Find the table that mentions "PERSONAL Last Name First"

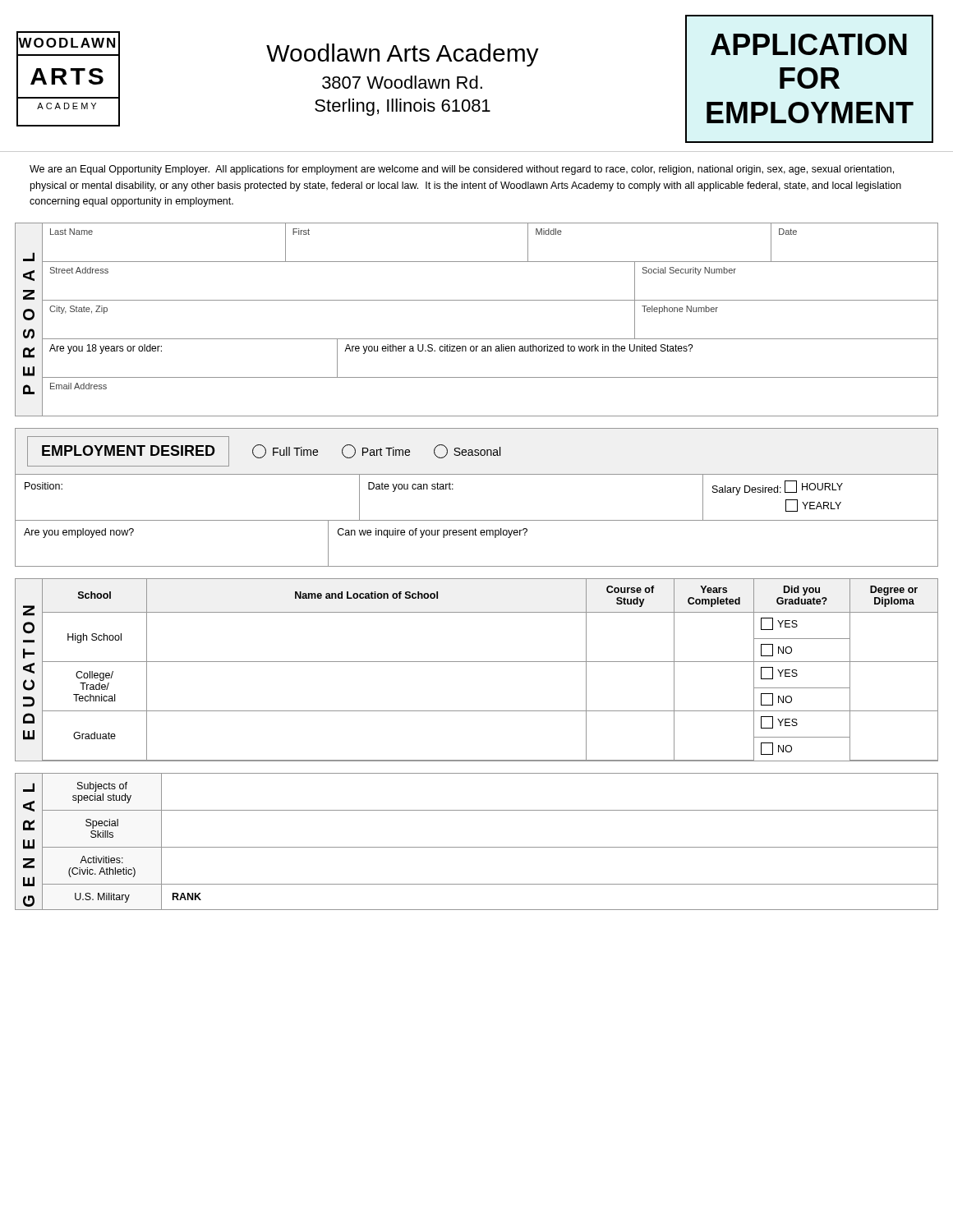[x=476, y=320]
